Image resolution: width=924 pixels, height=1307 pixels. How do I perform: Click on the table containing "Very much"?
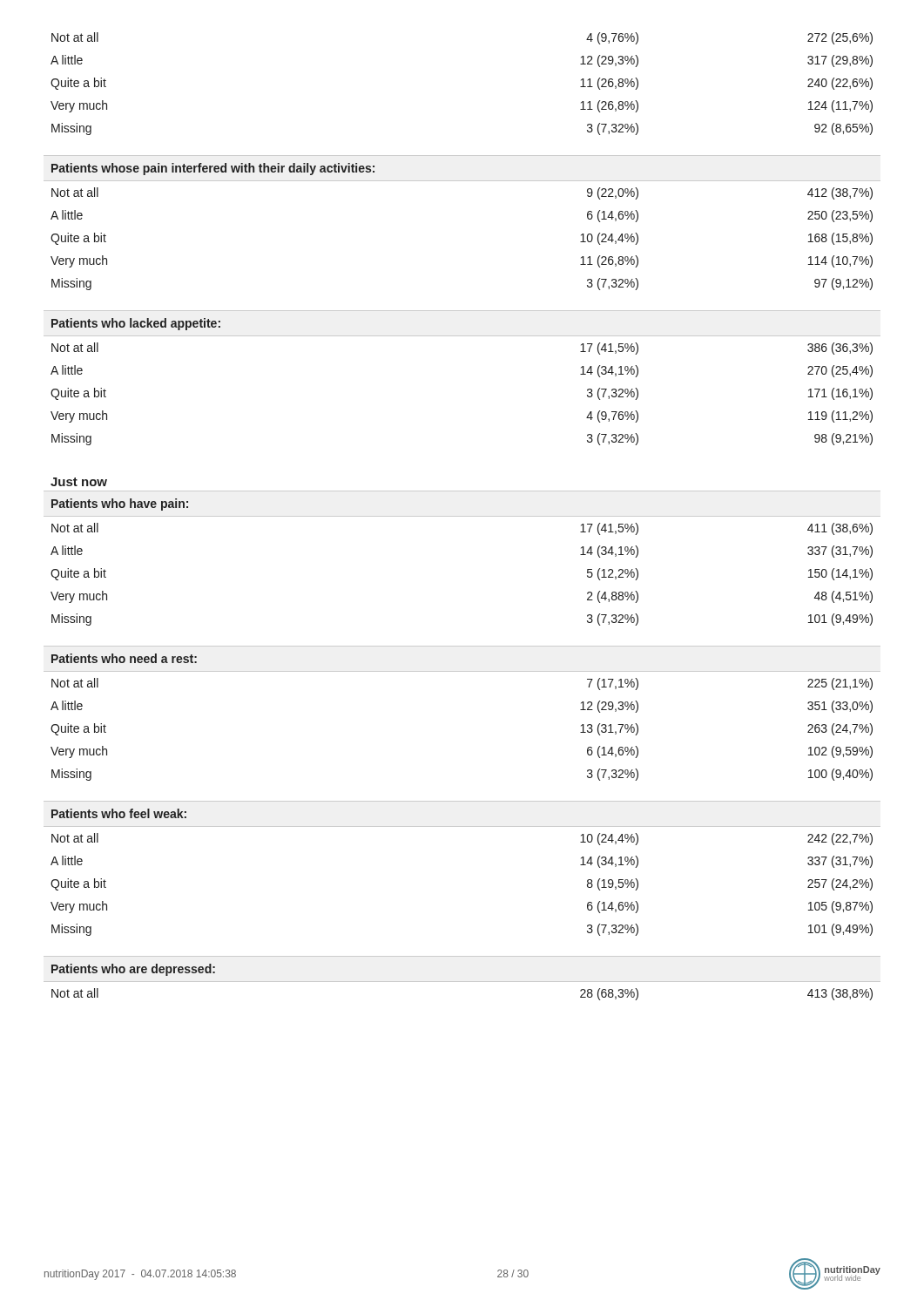[x=462, y=515]
